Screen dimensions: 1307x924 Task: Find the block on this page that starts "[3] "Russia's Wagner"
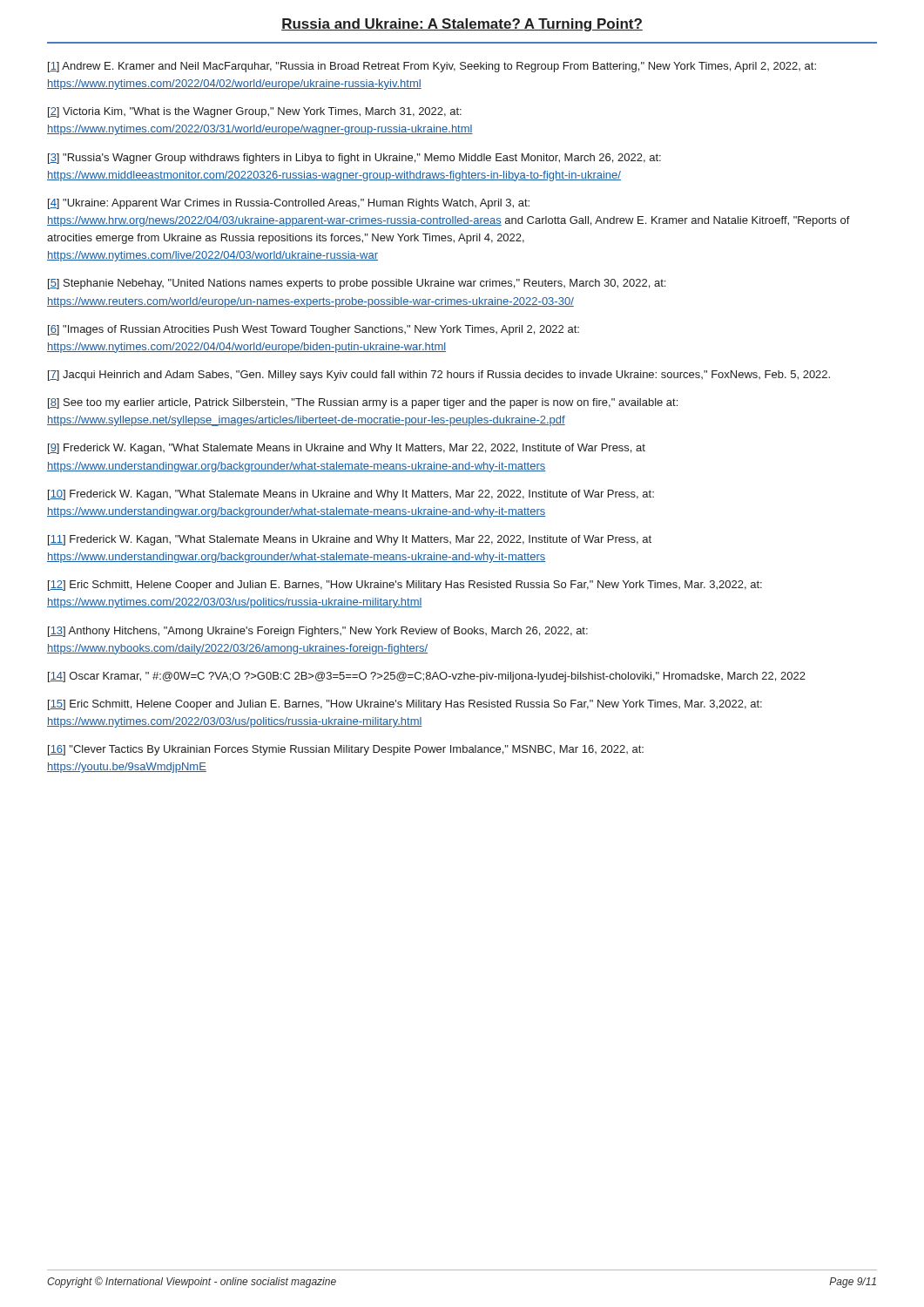[x=354, y=166]
